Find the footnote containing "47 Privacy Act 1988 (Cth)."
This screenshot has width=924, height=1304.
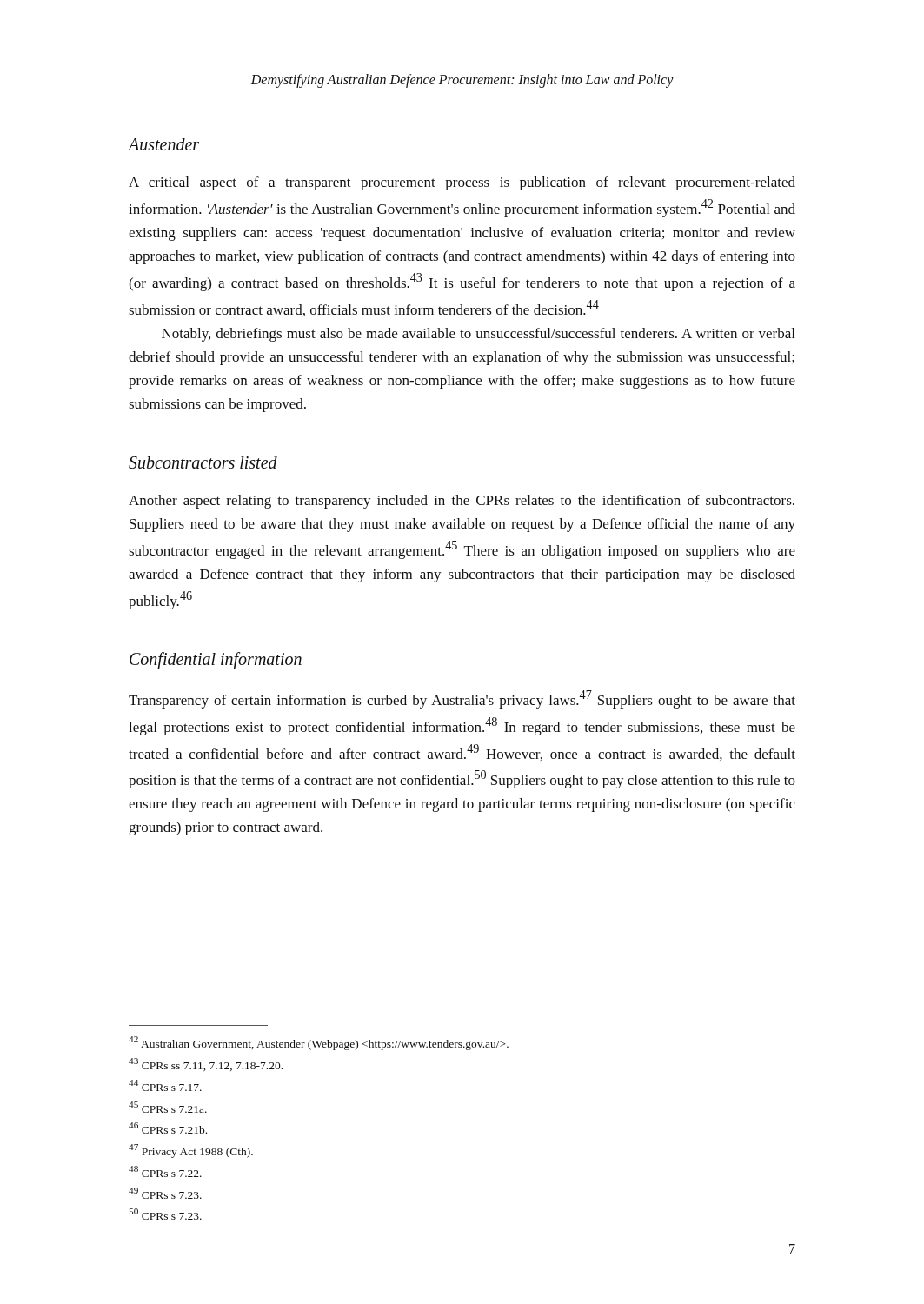[191, 1151]
